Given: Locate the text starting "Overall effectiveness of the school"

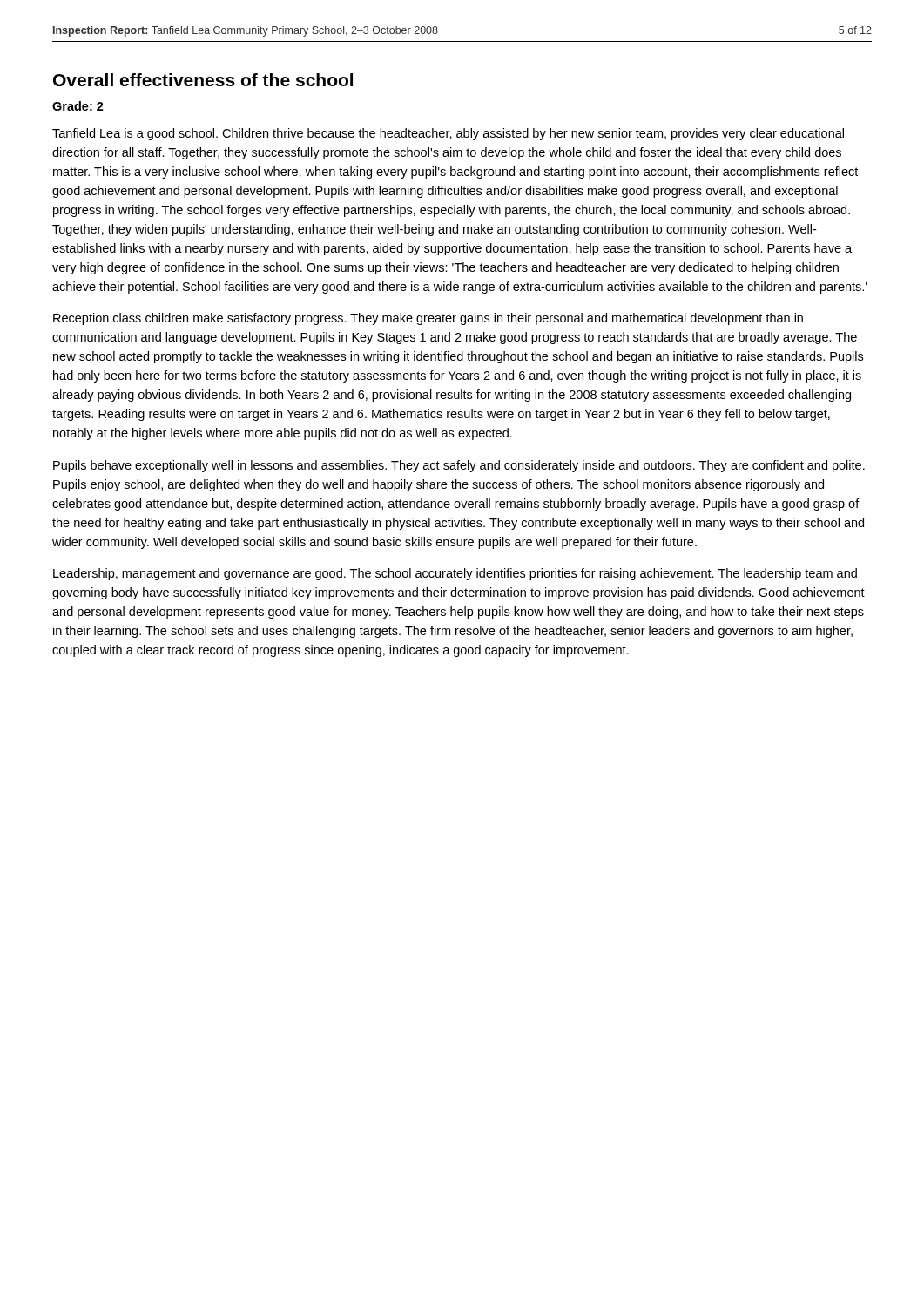Looking at the screenshot, I should pos(203,80).
